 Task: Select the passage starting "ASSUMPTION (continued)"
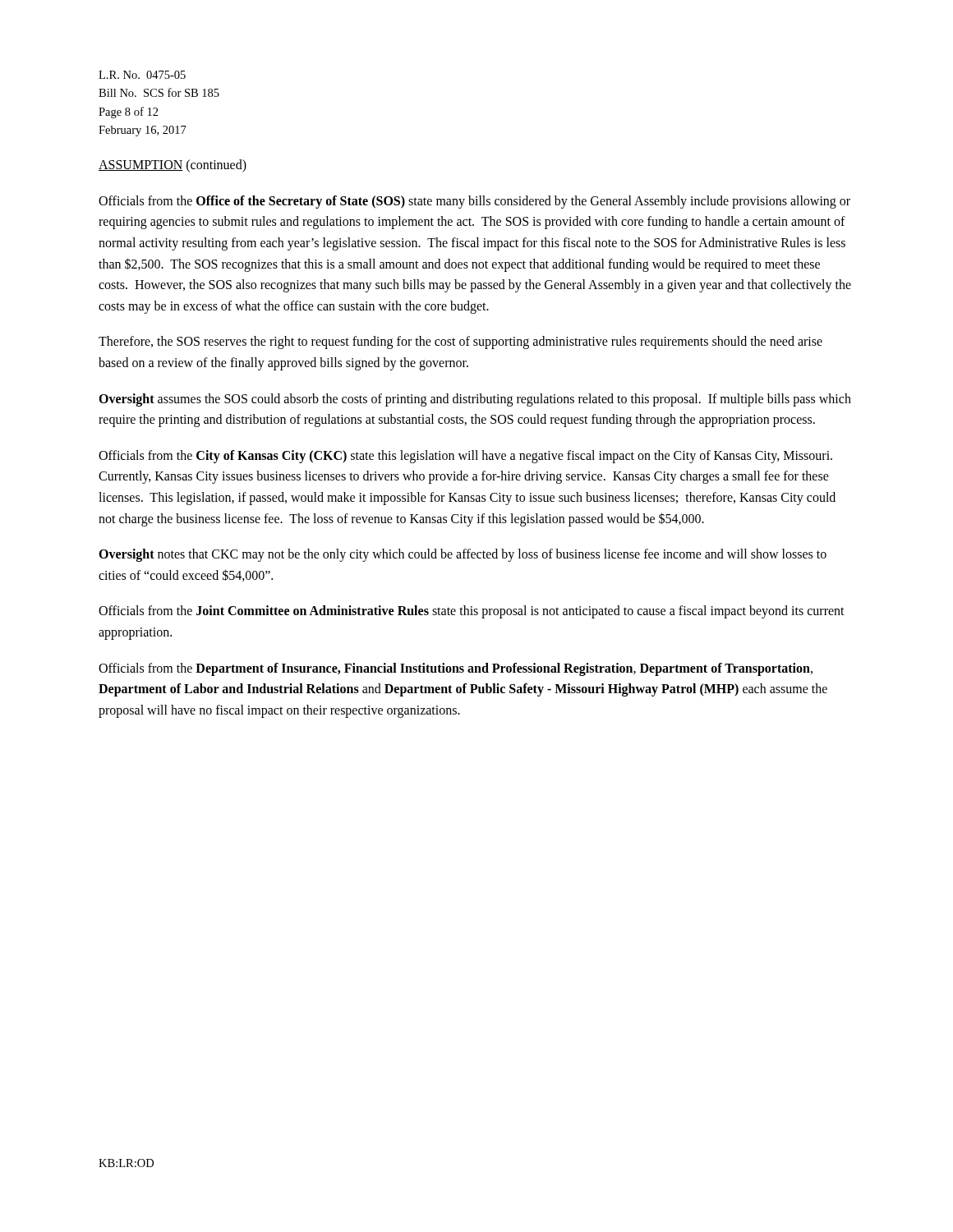(x=172, y=165)
